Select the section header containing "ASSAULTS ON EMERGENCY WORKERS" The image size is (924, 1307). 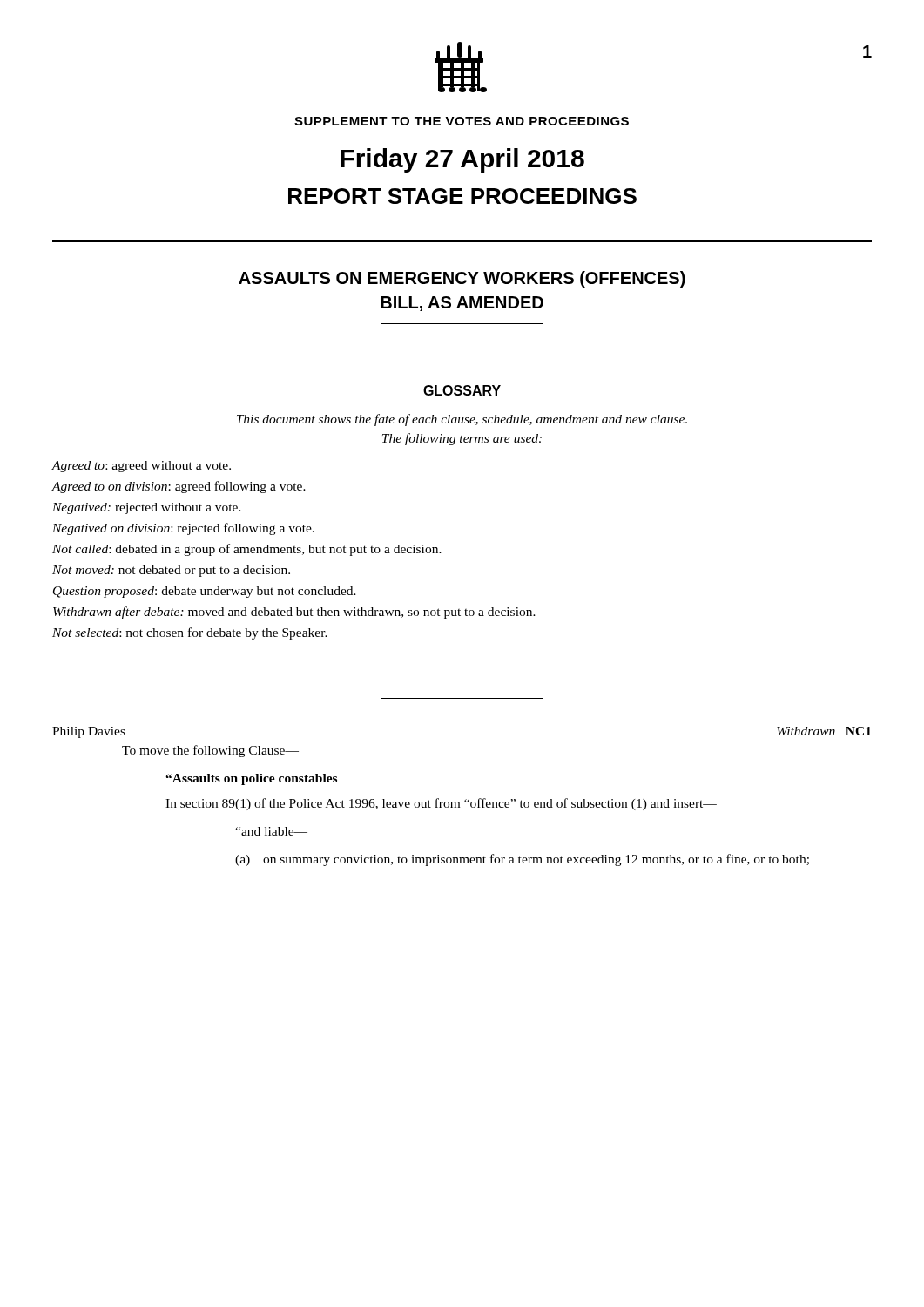coord(462,295)
